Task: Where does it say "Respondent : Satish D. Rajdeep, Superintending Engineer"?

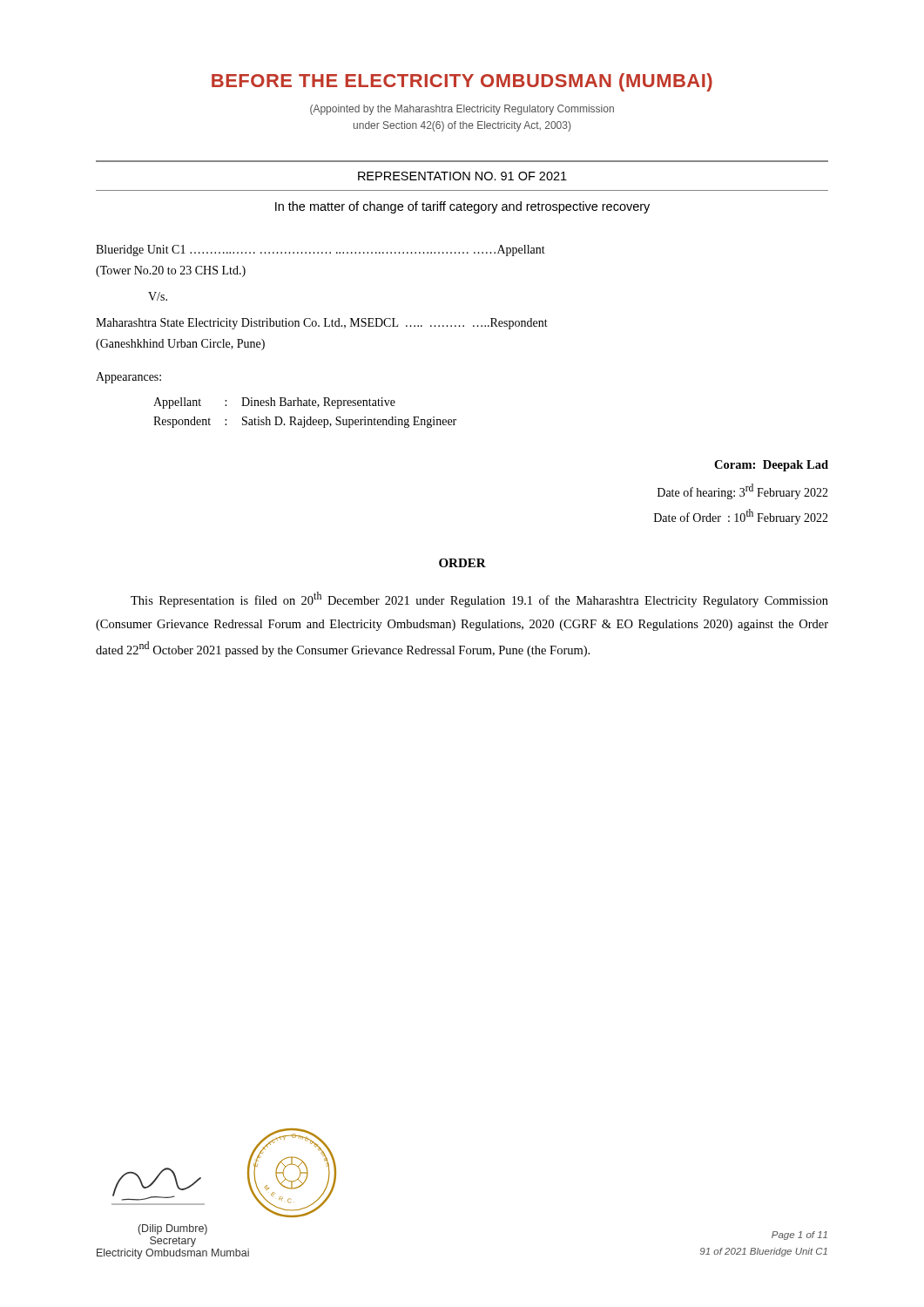Action: (x=305, y=421)
